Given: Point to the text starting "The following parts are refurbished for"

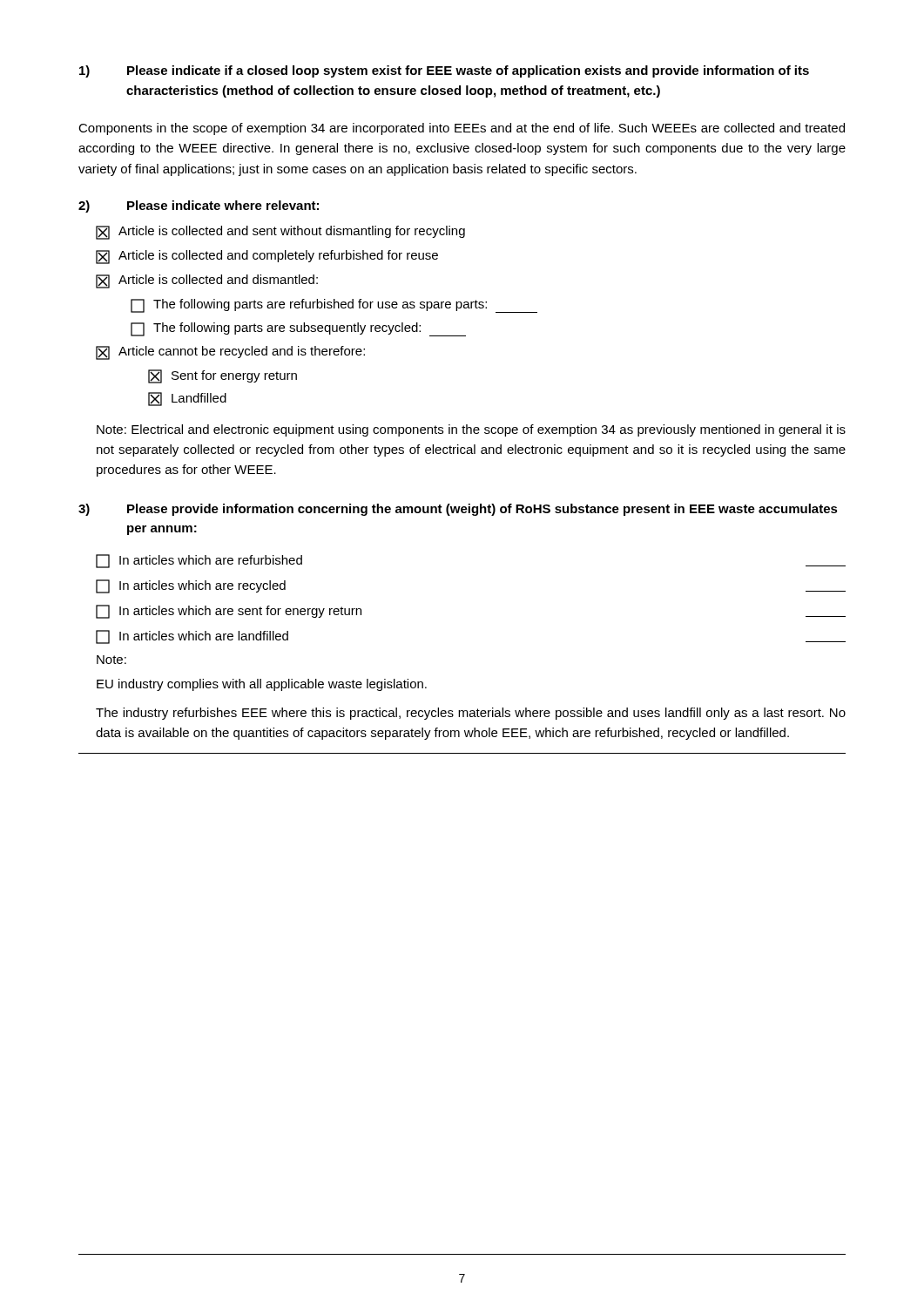Looking at the screenshot, I should (x=334, y=304).
